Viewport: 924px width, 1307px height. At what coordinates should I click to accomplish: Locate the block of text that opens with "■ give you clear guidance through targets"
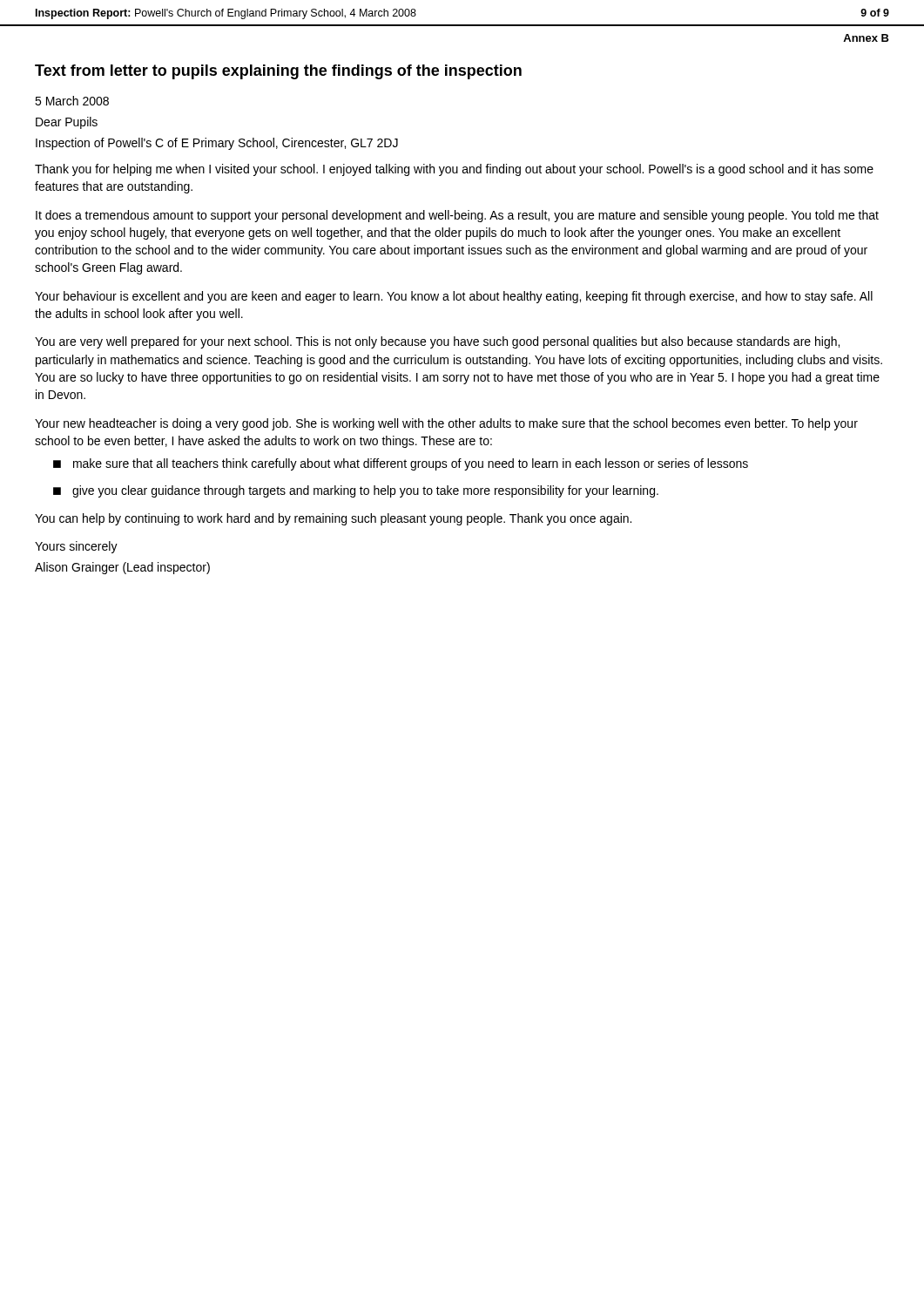click(356, 491)
